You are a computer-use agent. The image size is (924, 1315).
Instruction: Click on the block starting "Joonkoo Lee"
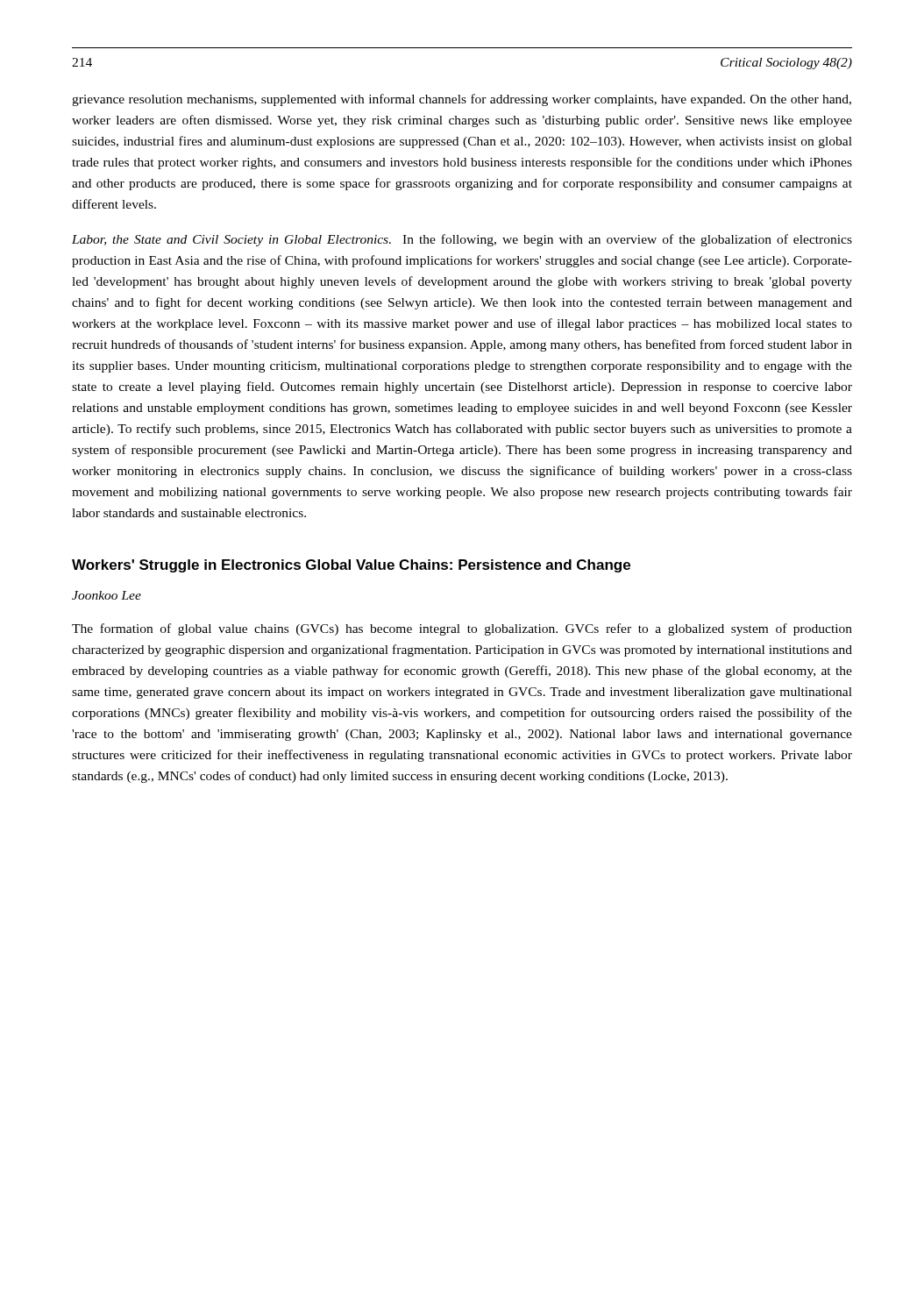pyautogui.click(x=106, y=595)
